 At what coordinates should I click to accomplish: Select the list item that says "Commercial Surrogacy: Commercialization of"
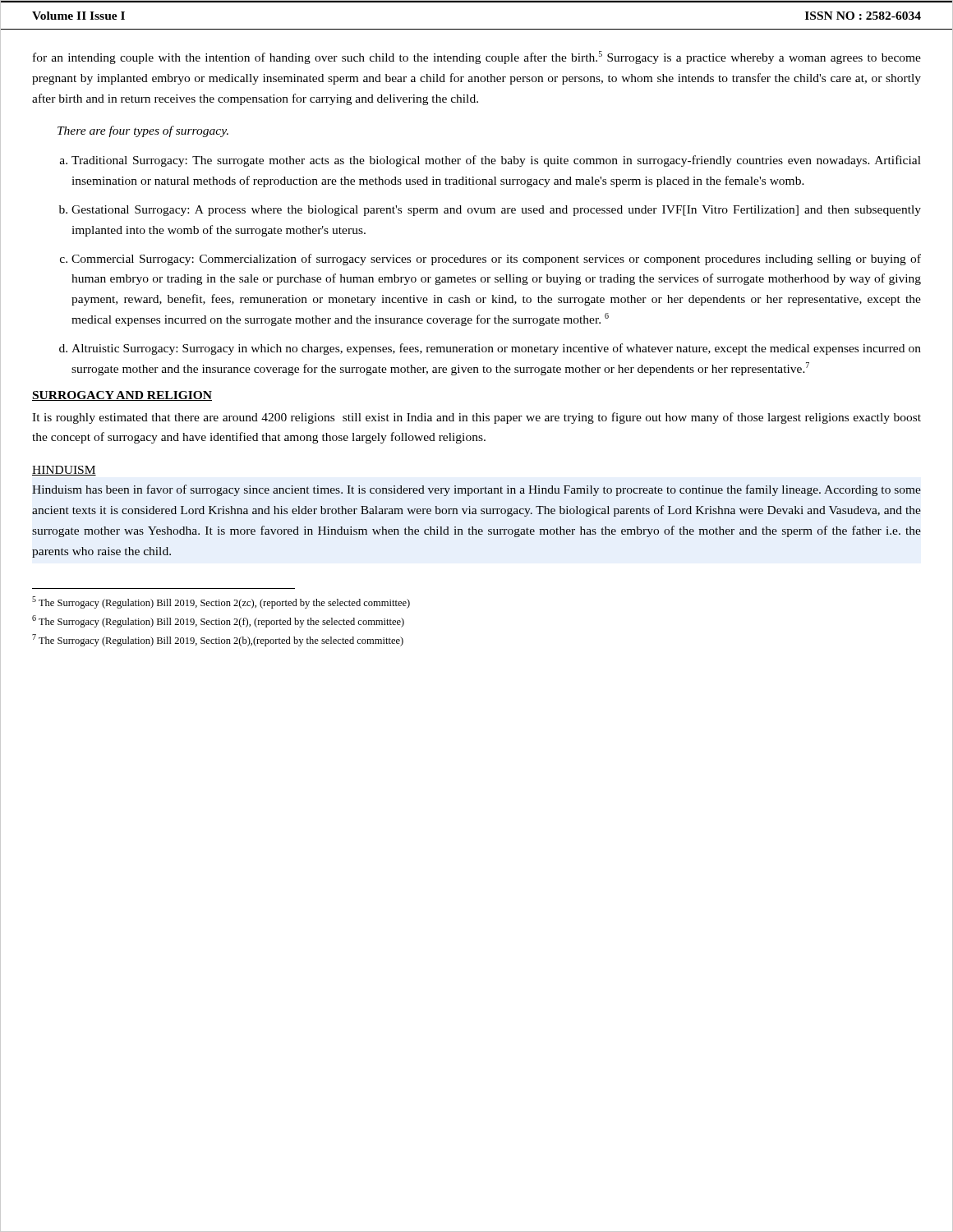pos(496,289)
